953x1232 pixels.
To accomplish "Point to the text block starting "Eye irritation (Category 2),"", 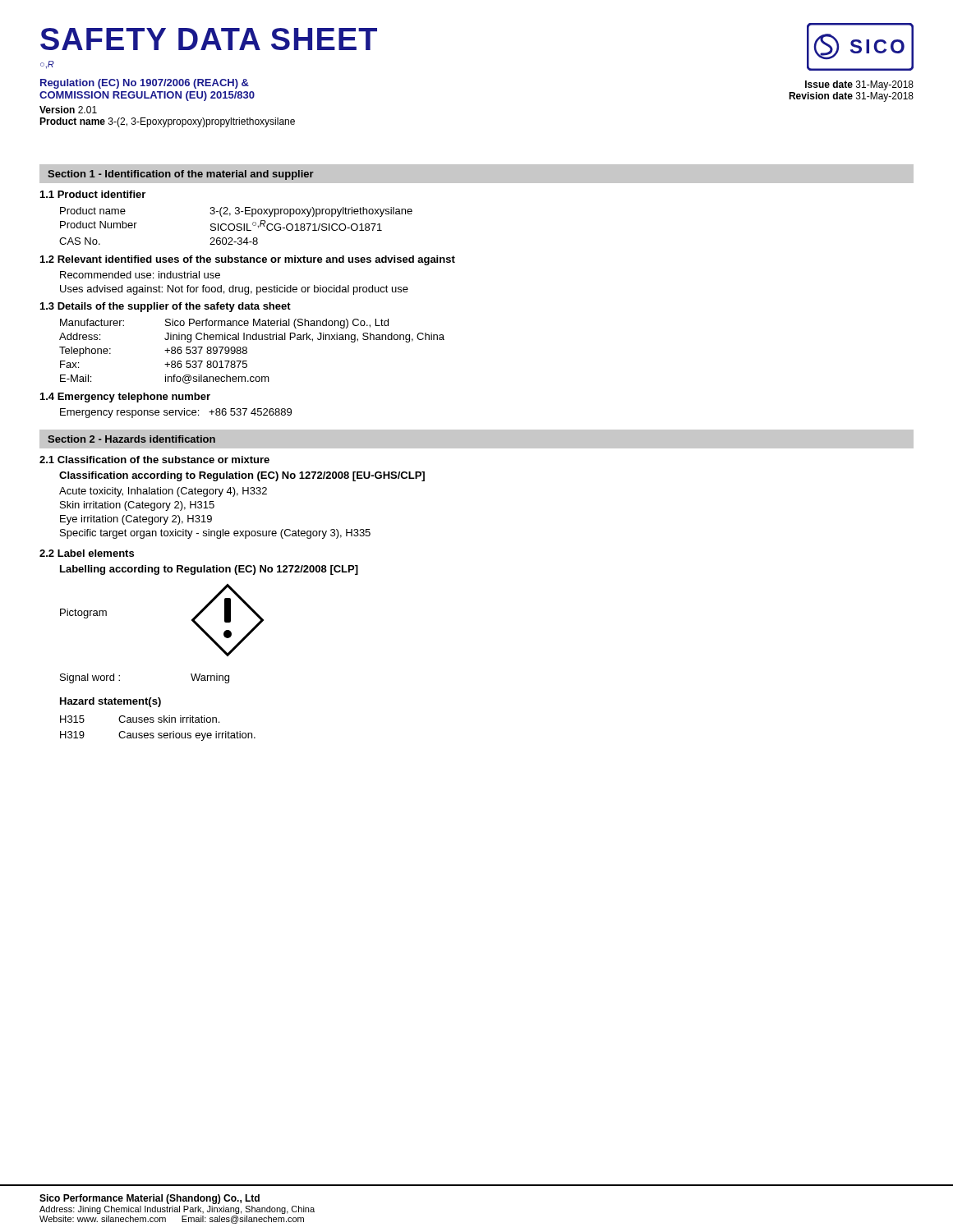I will point(136,519).
